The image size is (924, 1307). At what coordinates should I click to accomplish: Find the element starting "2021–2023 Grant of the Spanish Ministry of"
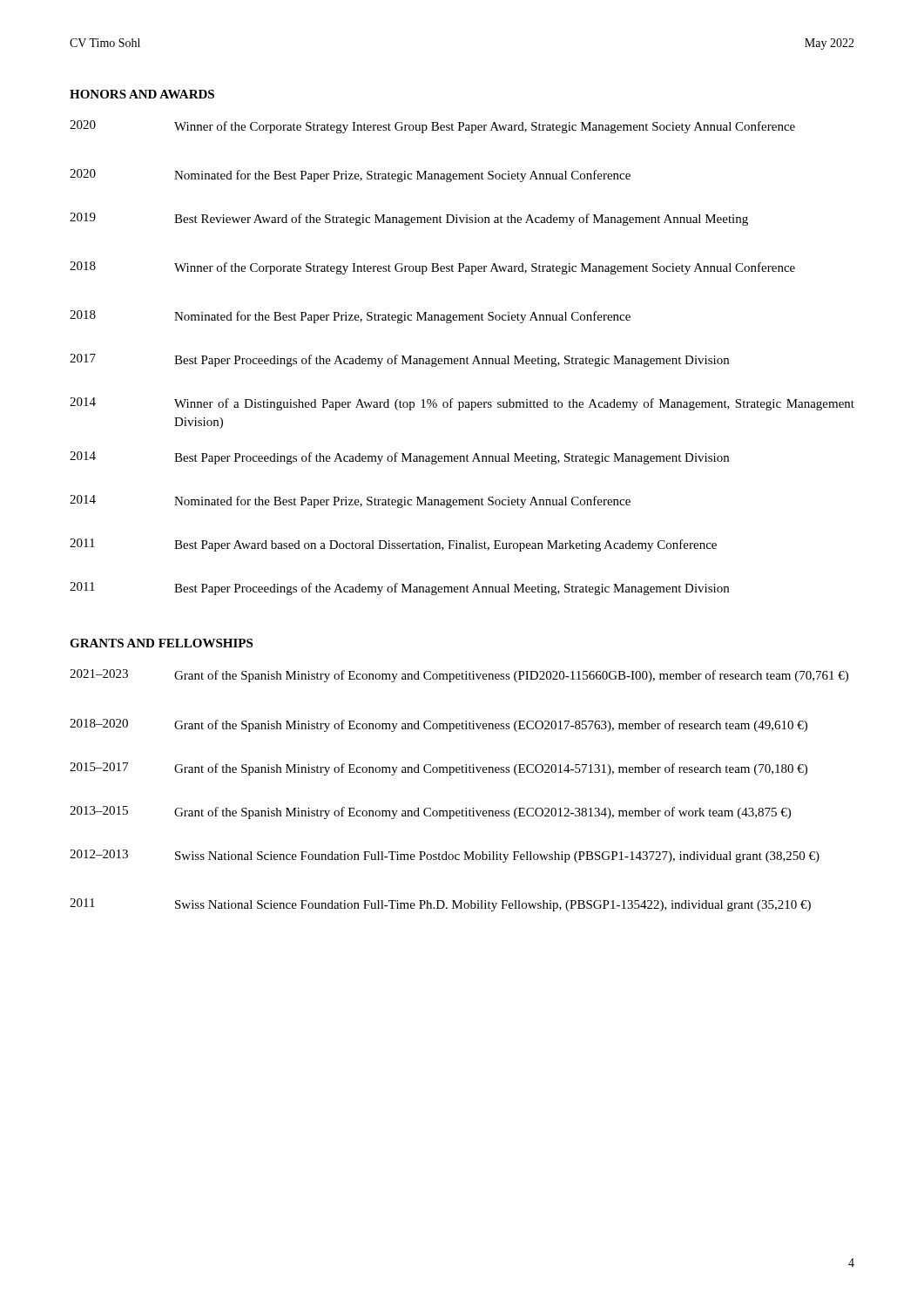(x=462, y=676)
